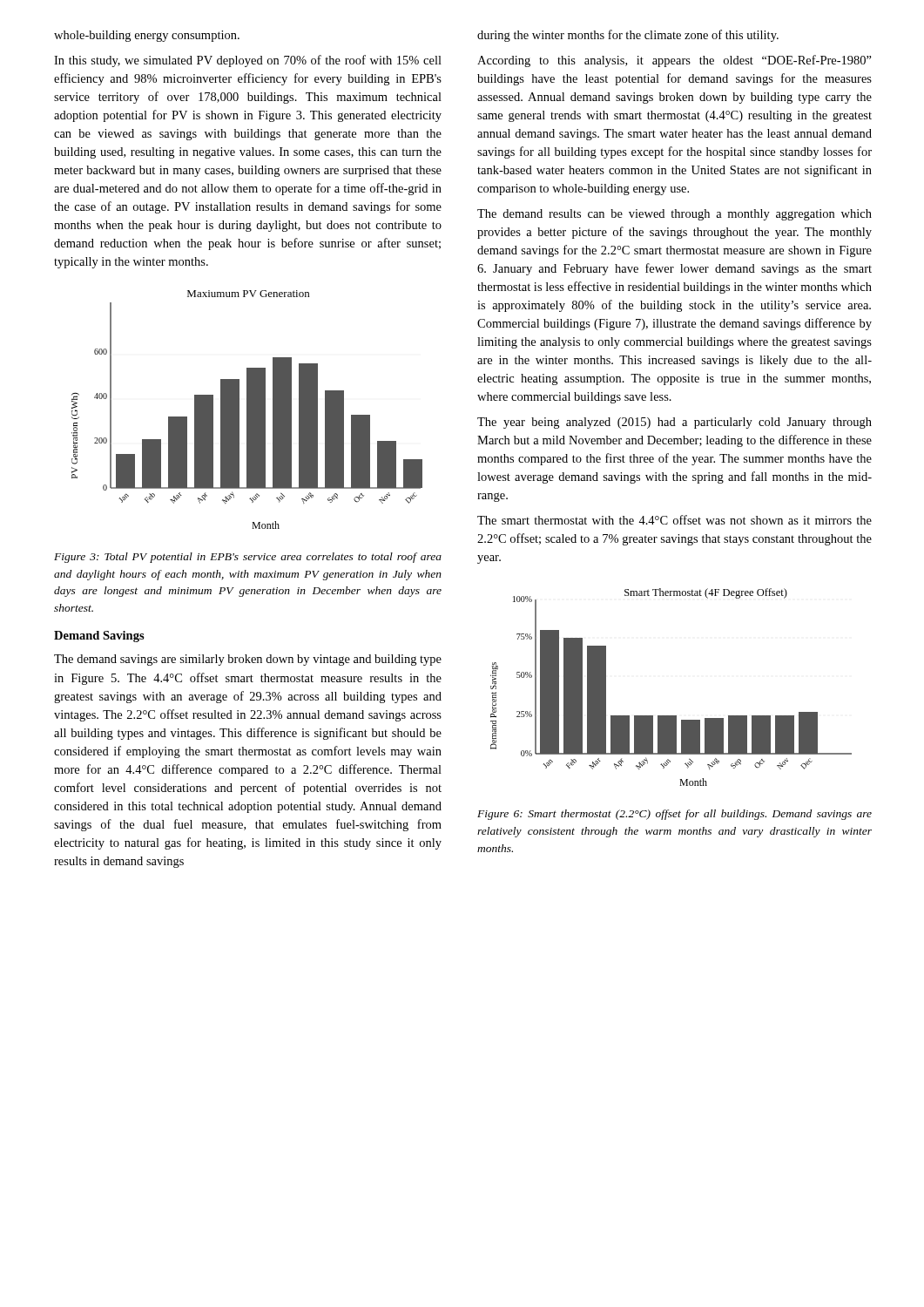Locate the block of text that opens with "The demand savings are similarly broken down by"
This screenshot has height=1307, width=924.
click(248, 760)
